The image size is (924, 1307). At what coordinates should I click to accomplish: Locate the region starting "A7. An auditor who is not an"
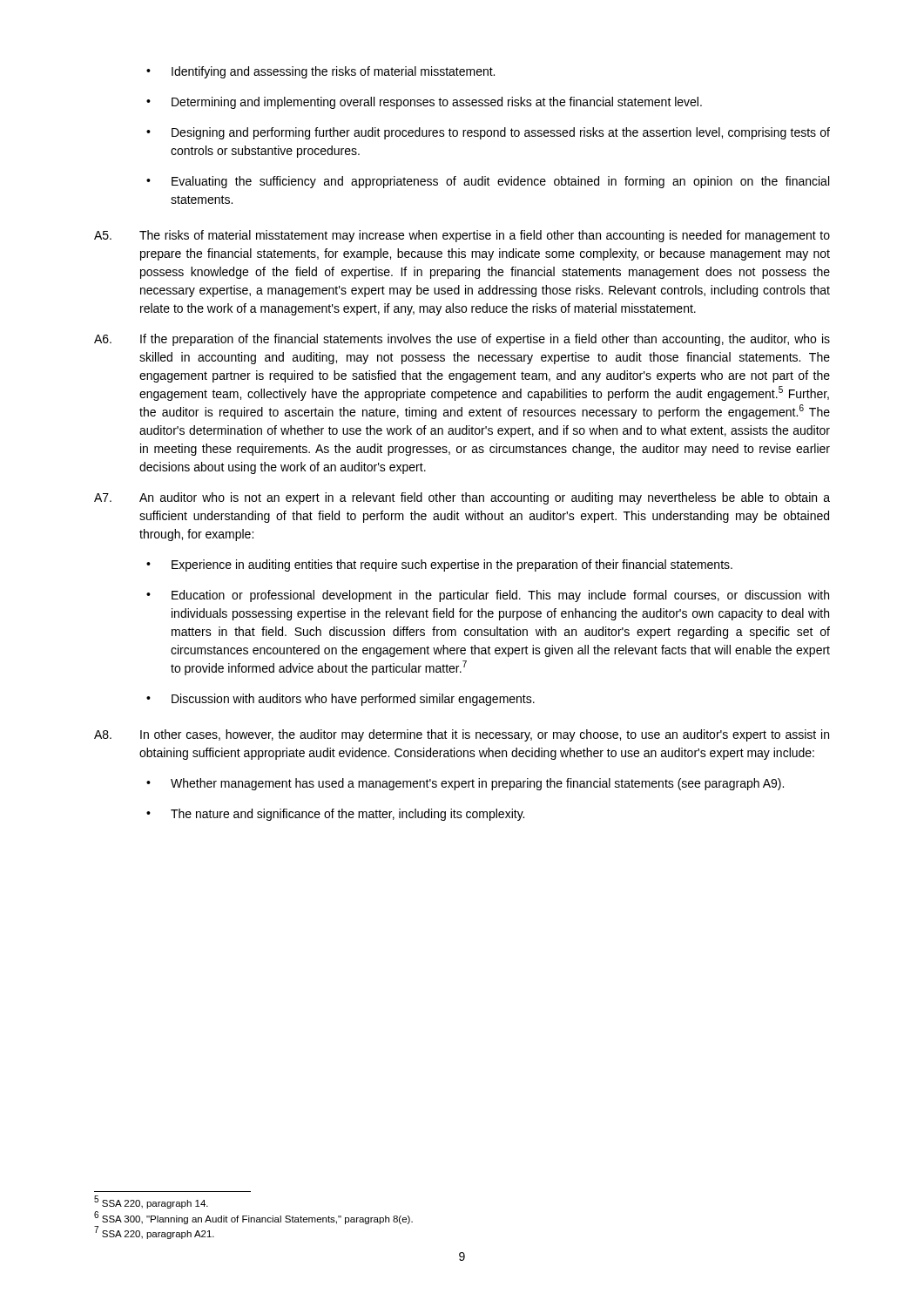click(x=462, y=516)
